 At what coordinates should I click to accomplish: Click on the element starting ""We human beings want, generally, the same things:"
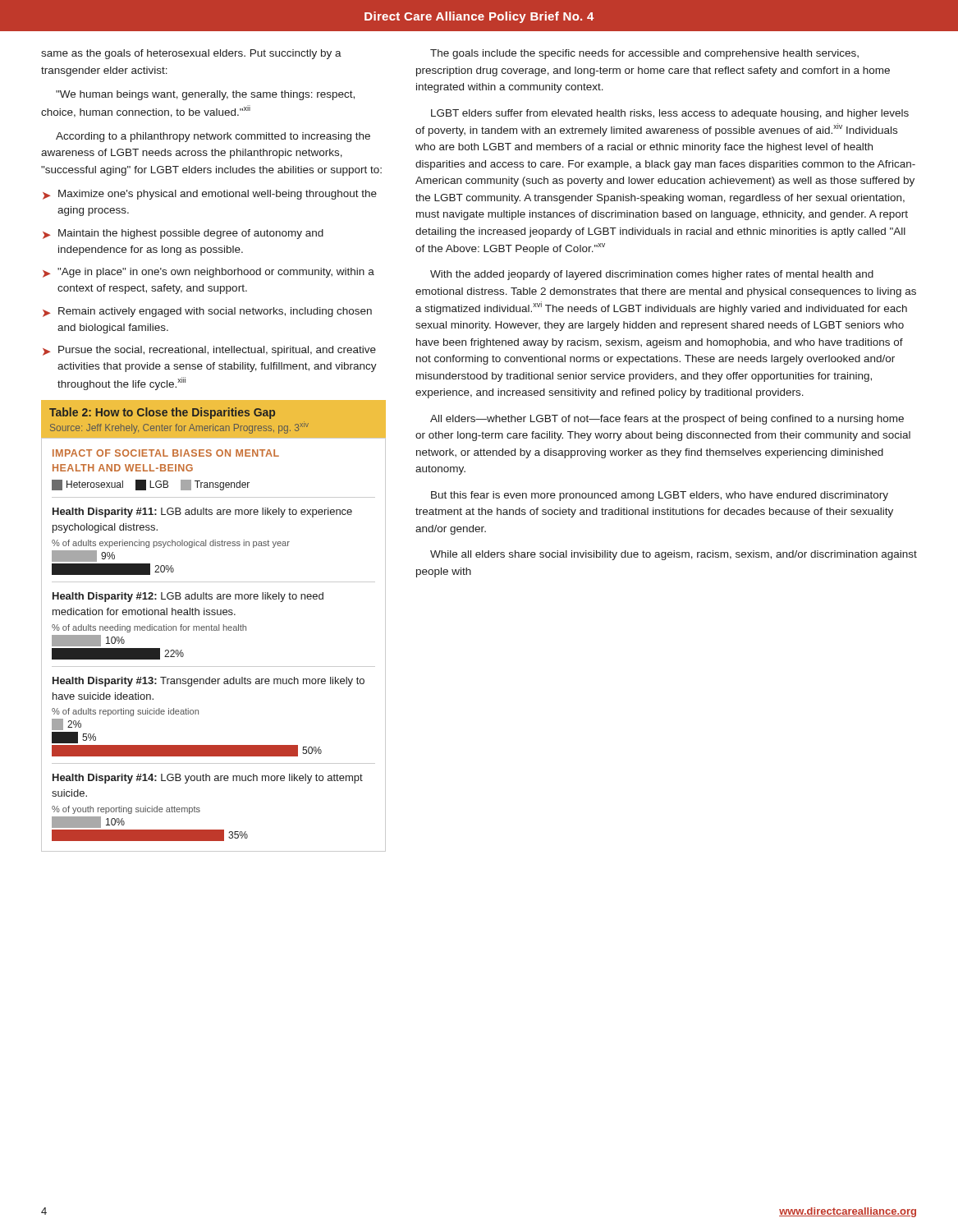pyautogui.click(x=213, y=103)
